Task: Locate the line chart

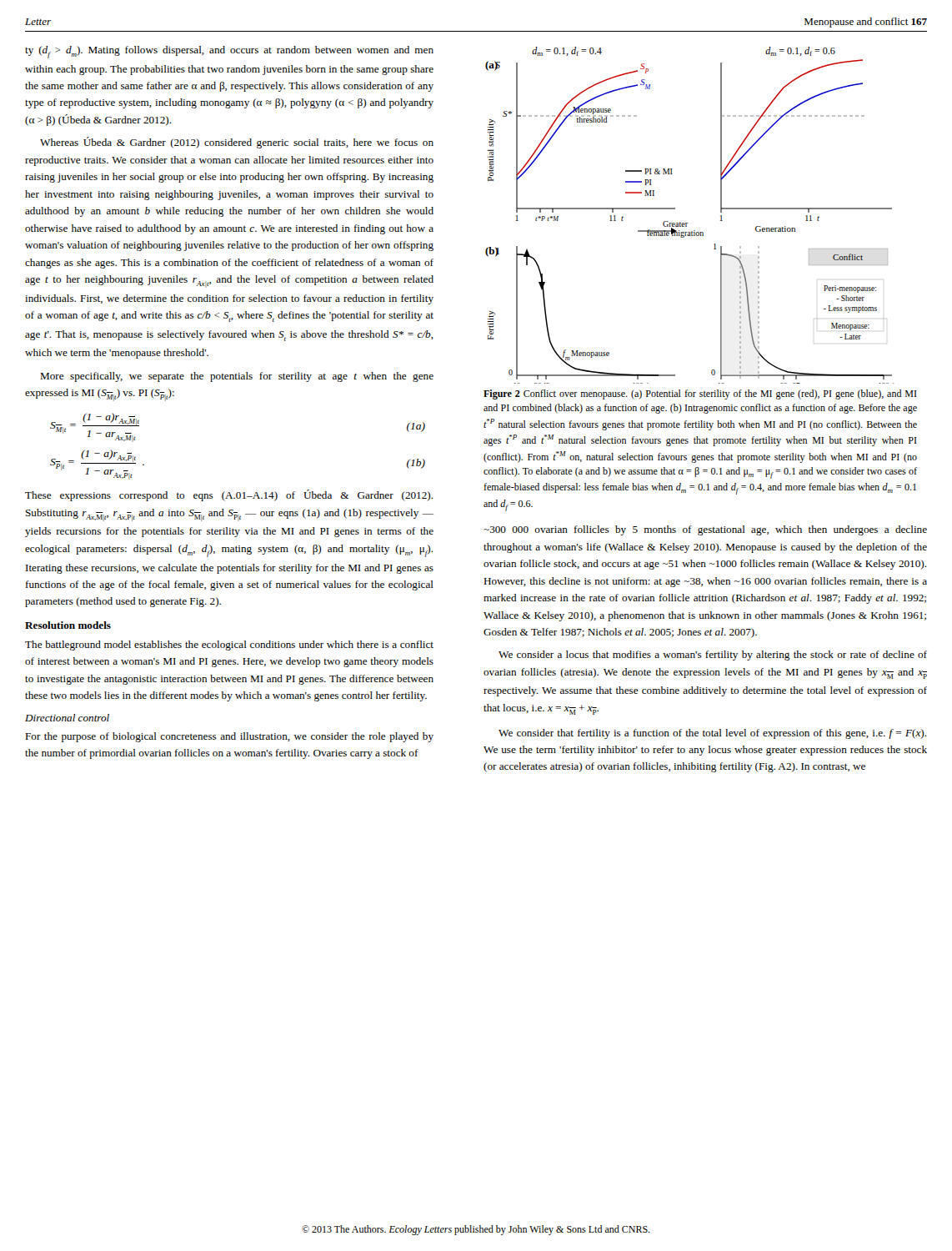Action: pos(705,213)
